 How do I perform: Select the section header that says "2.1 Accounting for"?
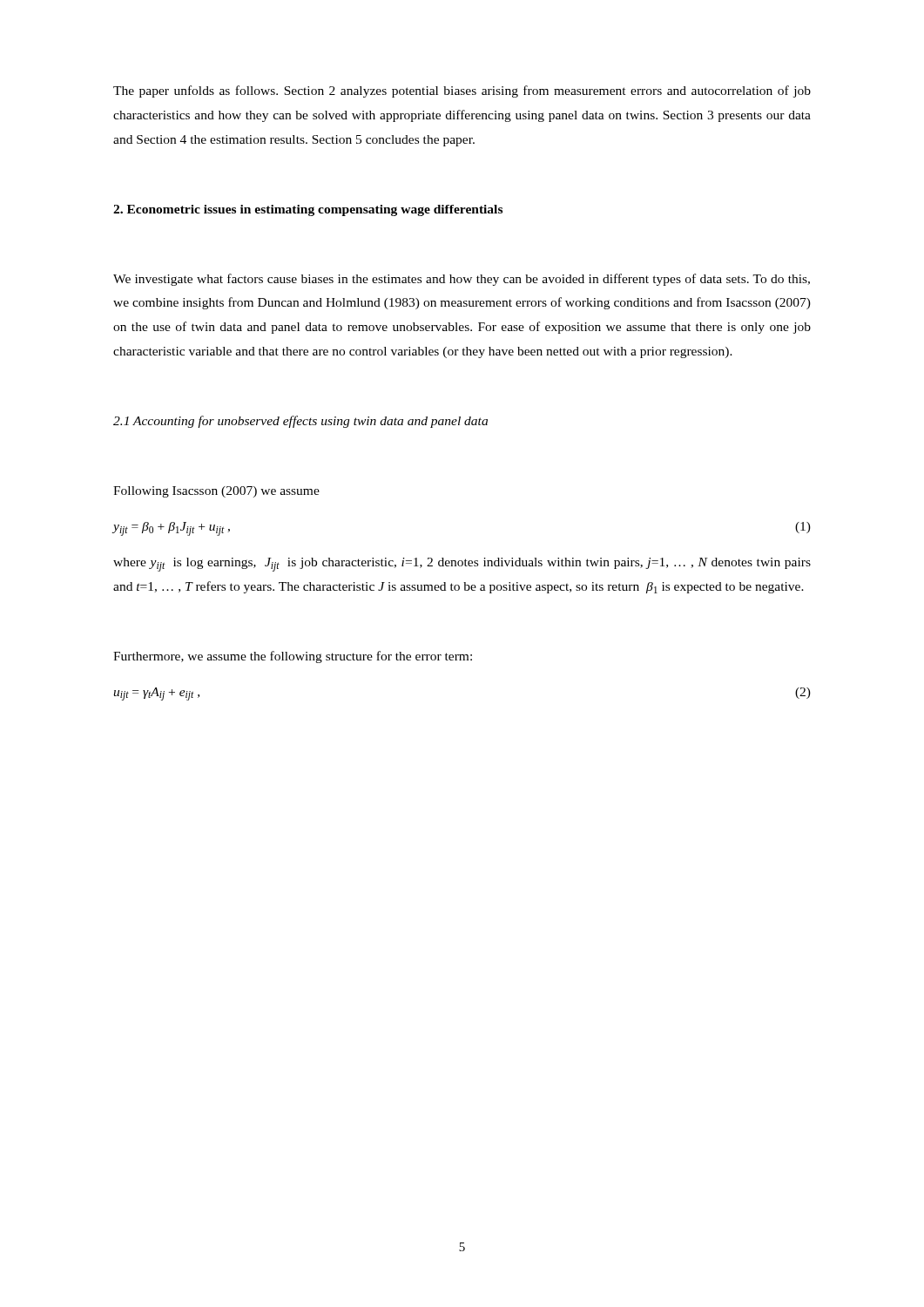pyautogui.click(x=462, y=421)
